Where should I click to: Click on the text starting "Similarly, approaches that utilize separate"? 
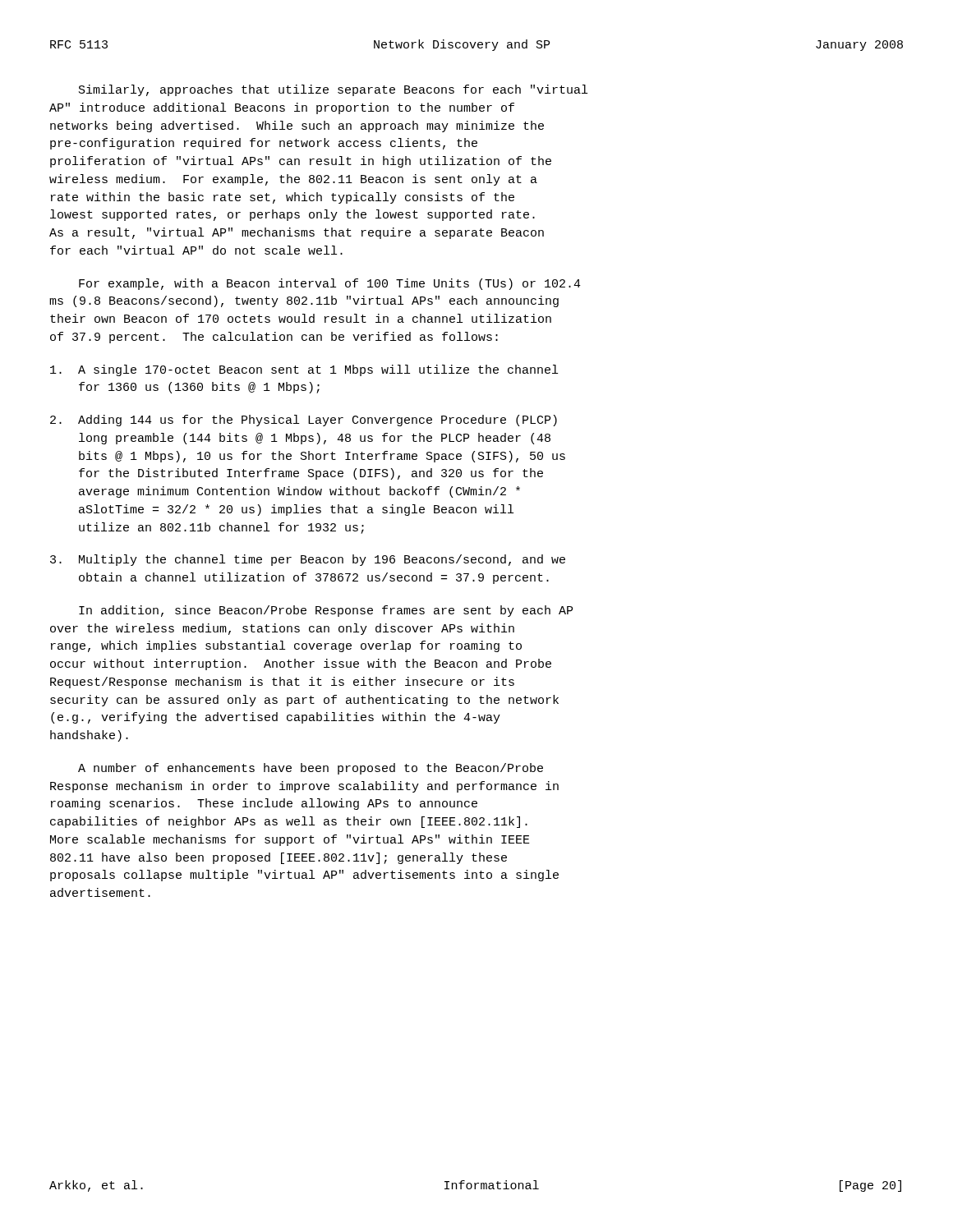(319, 171)
